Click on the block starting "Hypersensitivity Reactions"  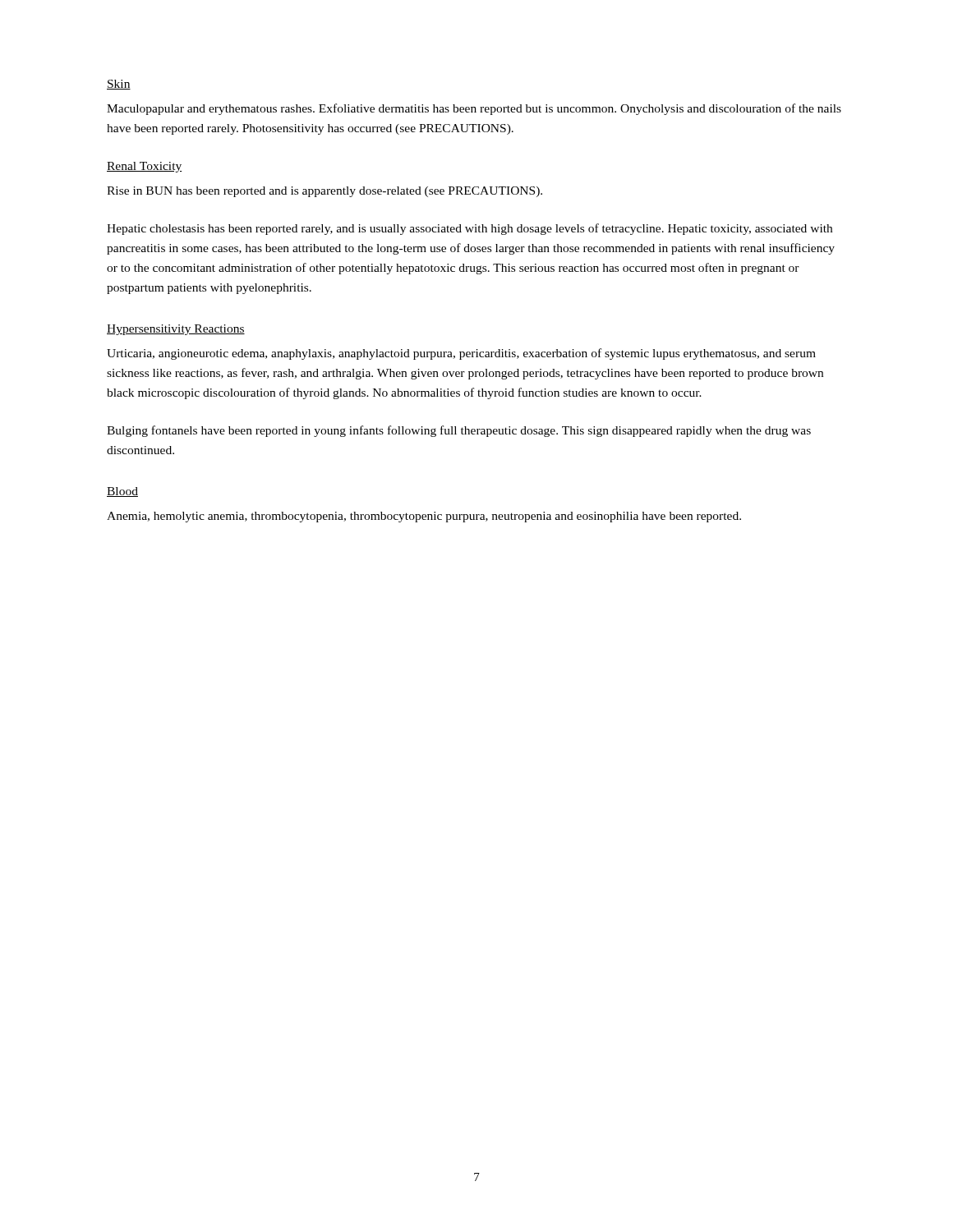click(x=176, y=328)
